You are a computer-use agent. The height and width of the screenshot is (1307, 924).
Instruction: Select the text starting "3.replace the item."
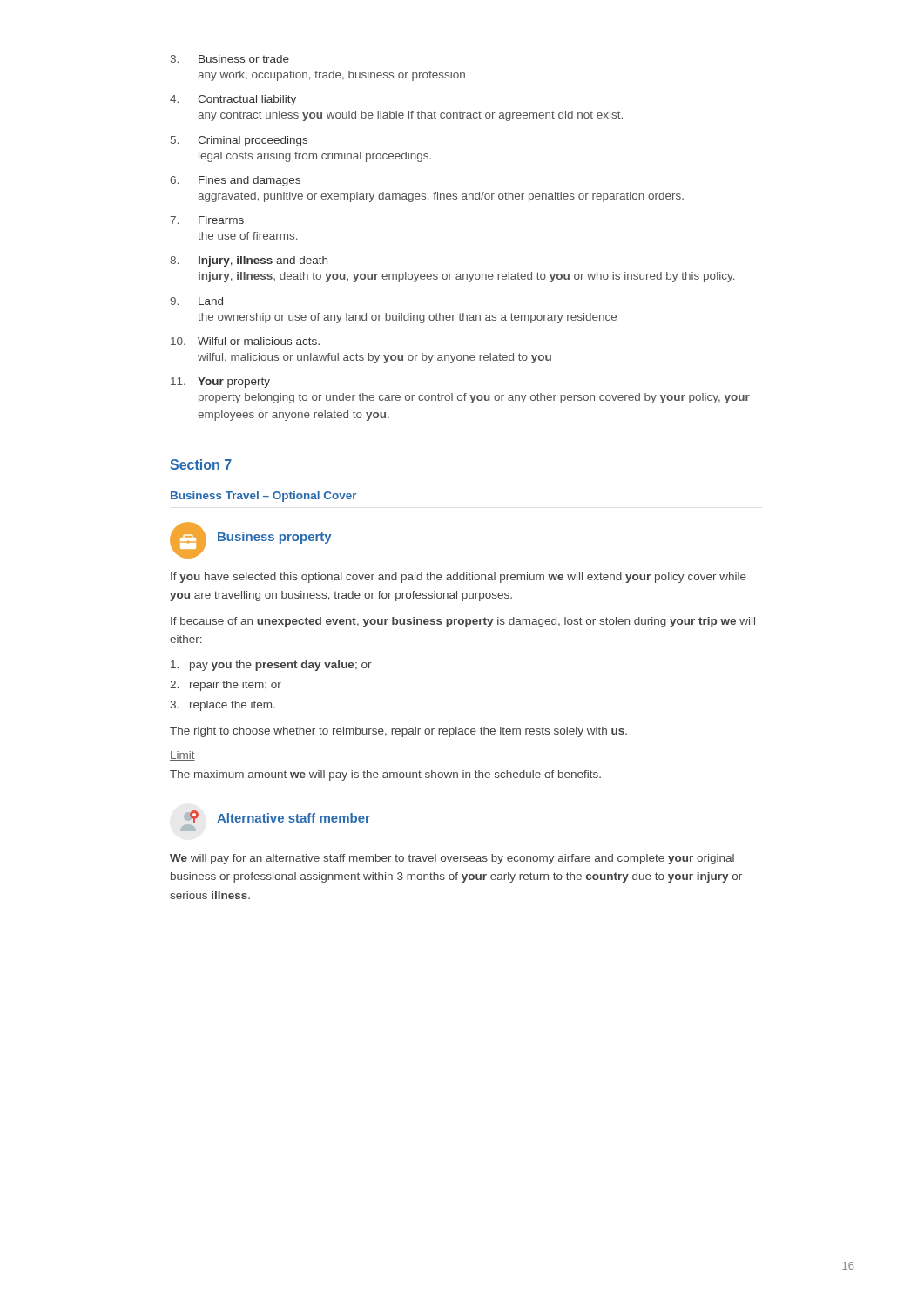(223, 705)
